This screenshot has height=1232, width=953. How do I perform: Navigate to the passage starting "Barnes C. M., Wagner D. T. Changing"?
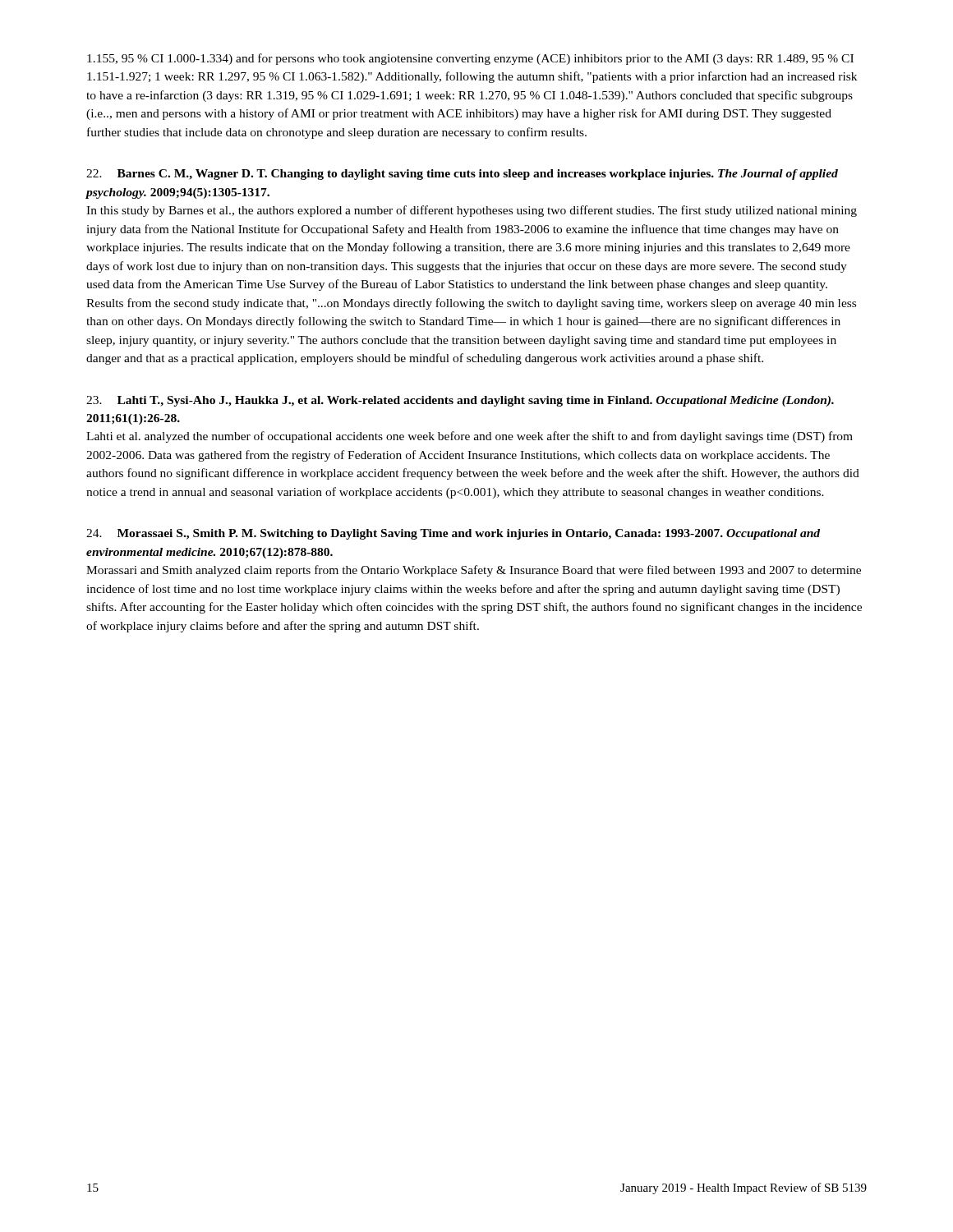[x=472, y=265]
